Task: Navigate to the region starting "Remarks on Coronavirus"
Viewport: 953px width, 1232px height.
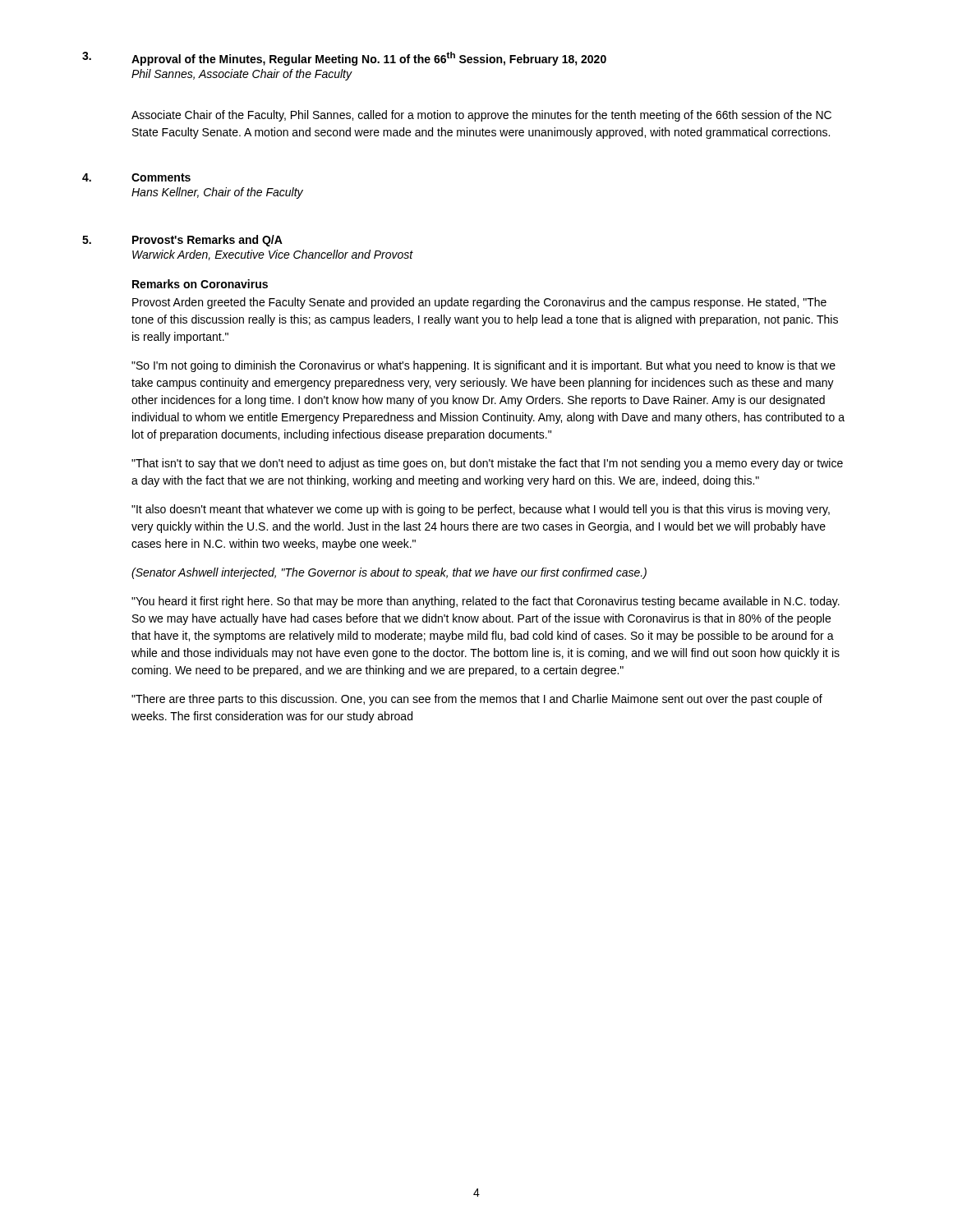Action: pos(200,284)
